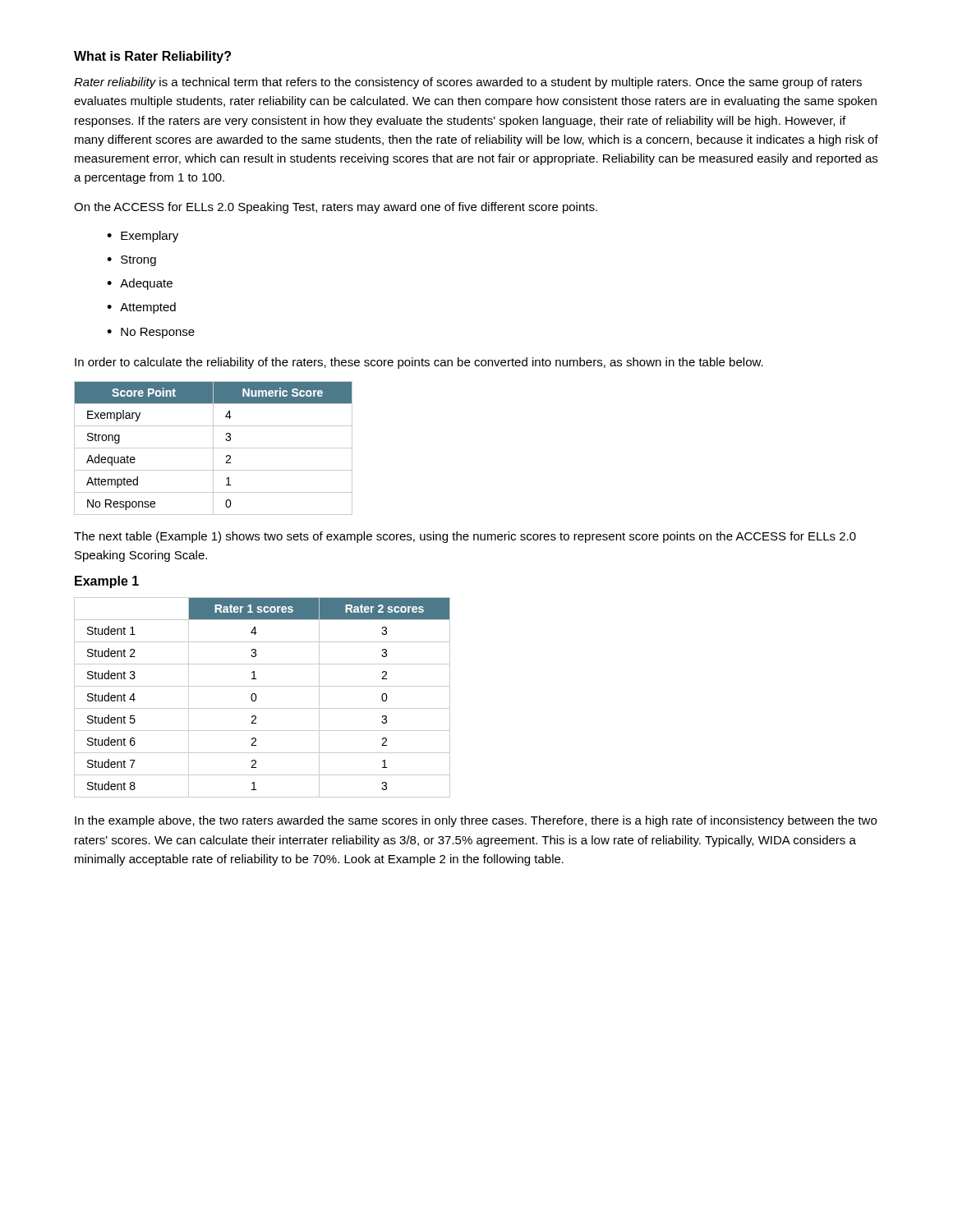Point to the text block starting "On the ACCESS for ELLs 2.0"
Image resolution: width=953 pixels, height=1232 pixels.
[x=336, y=206]
